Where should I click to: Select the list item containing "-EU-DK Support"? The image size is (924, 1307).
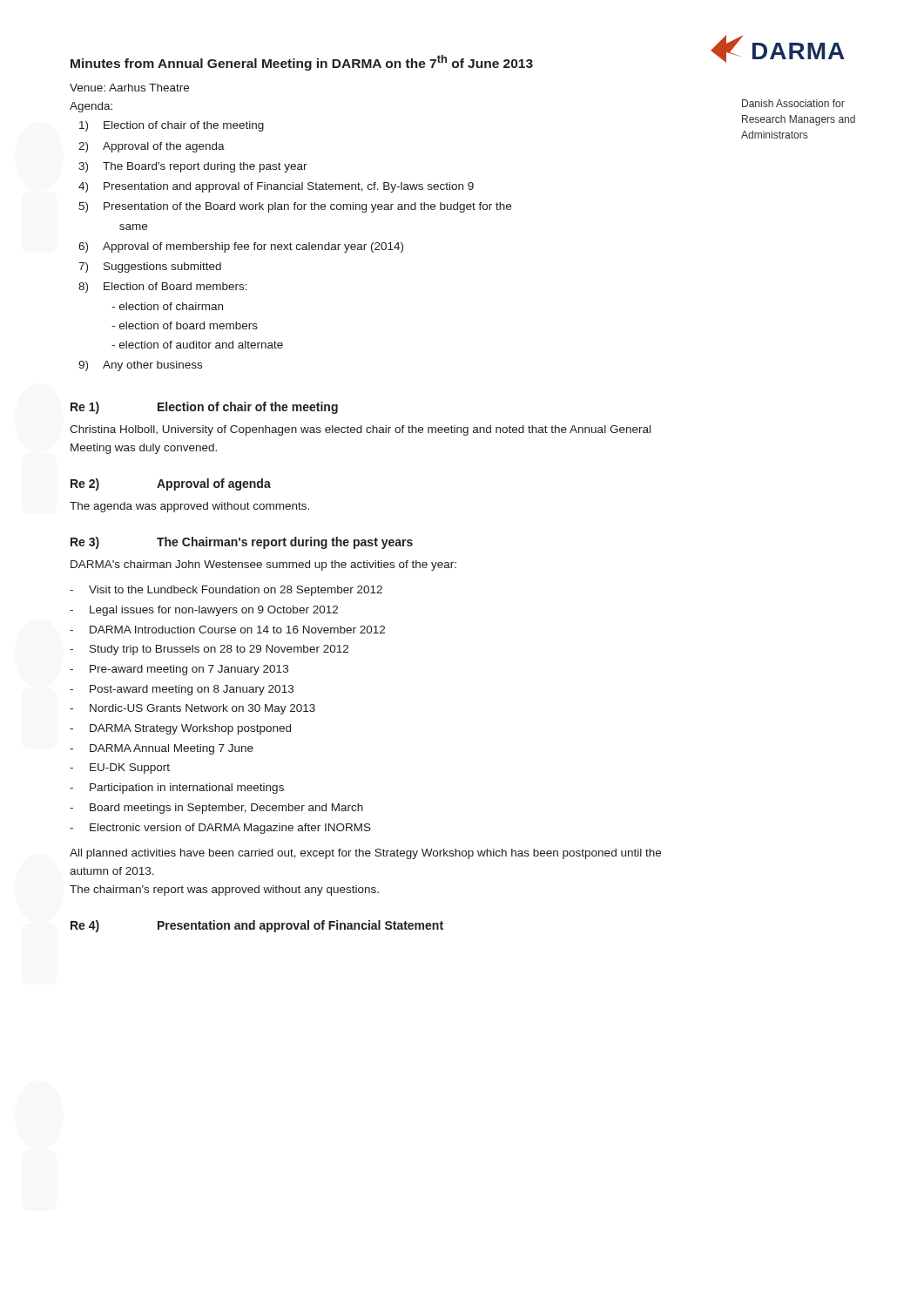120,768
